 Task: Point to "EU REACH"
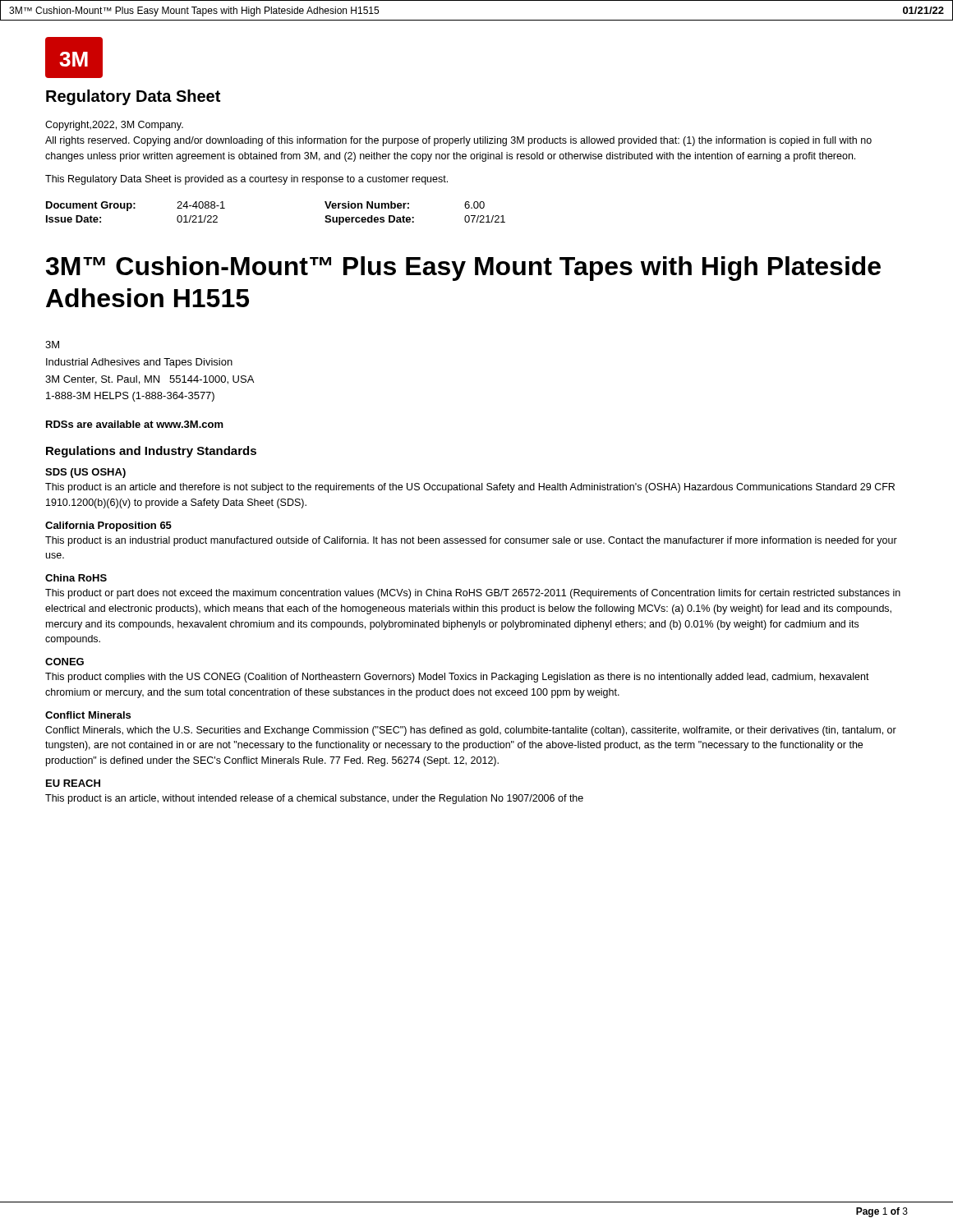(73, 783)
